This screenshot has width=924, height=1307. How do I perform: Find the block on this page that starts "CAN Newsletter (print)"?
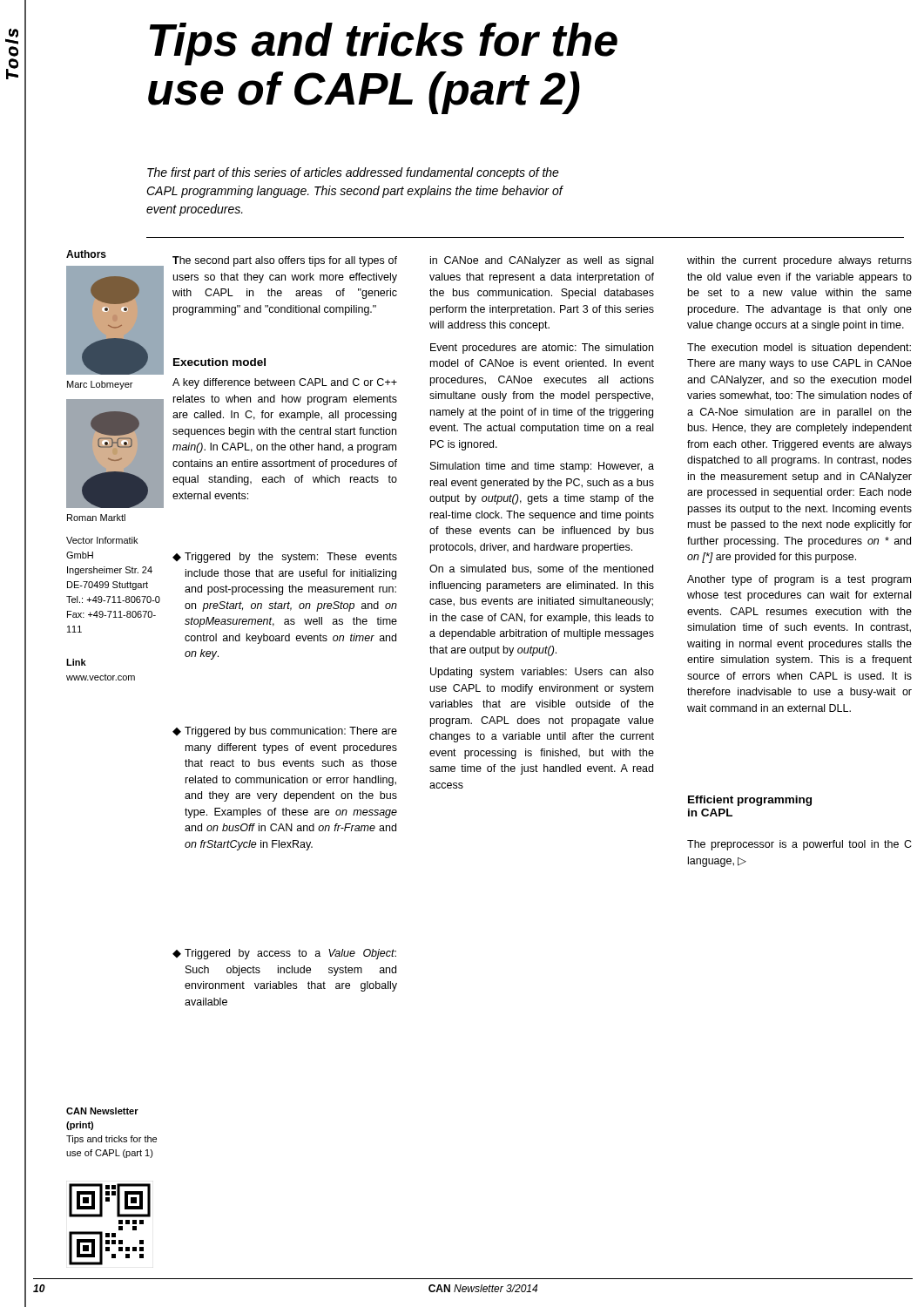click(115, 1133)
